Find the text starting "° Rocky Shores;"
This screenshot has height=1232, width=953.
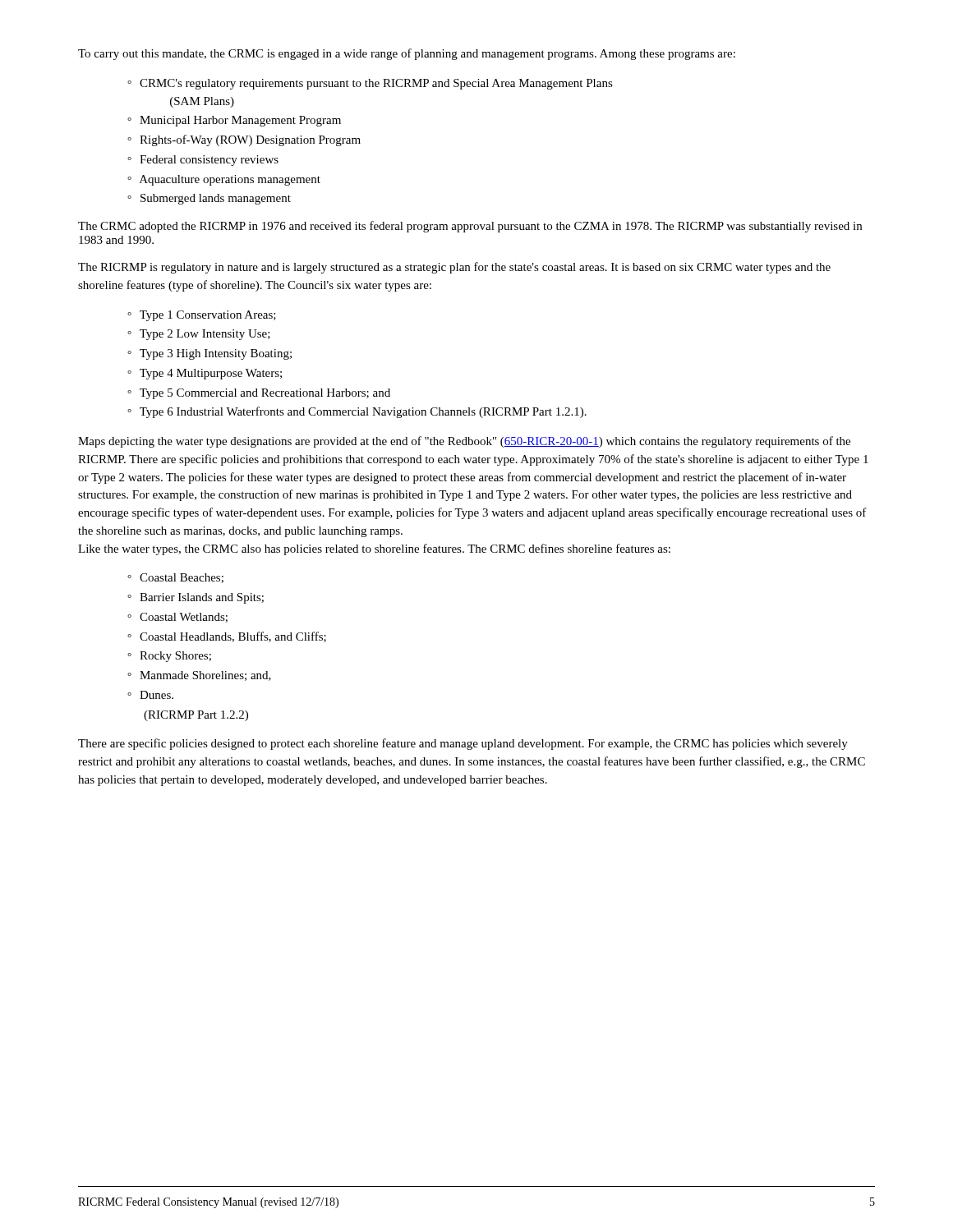170,656
